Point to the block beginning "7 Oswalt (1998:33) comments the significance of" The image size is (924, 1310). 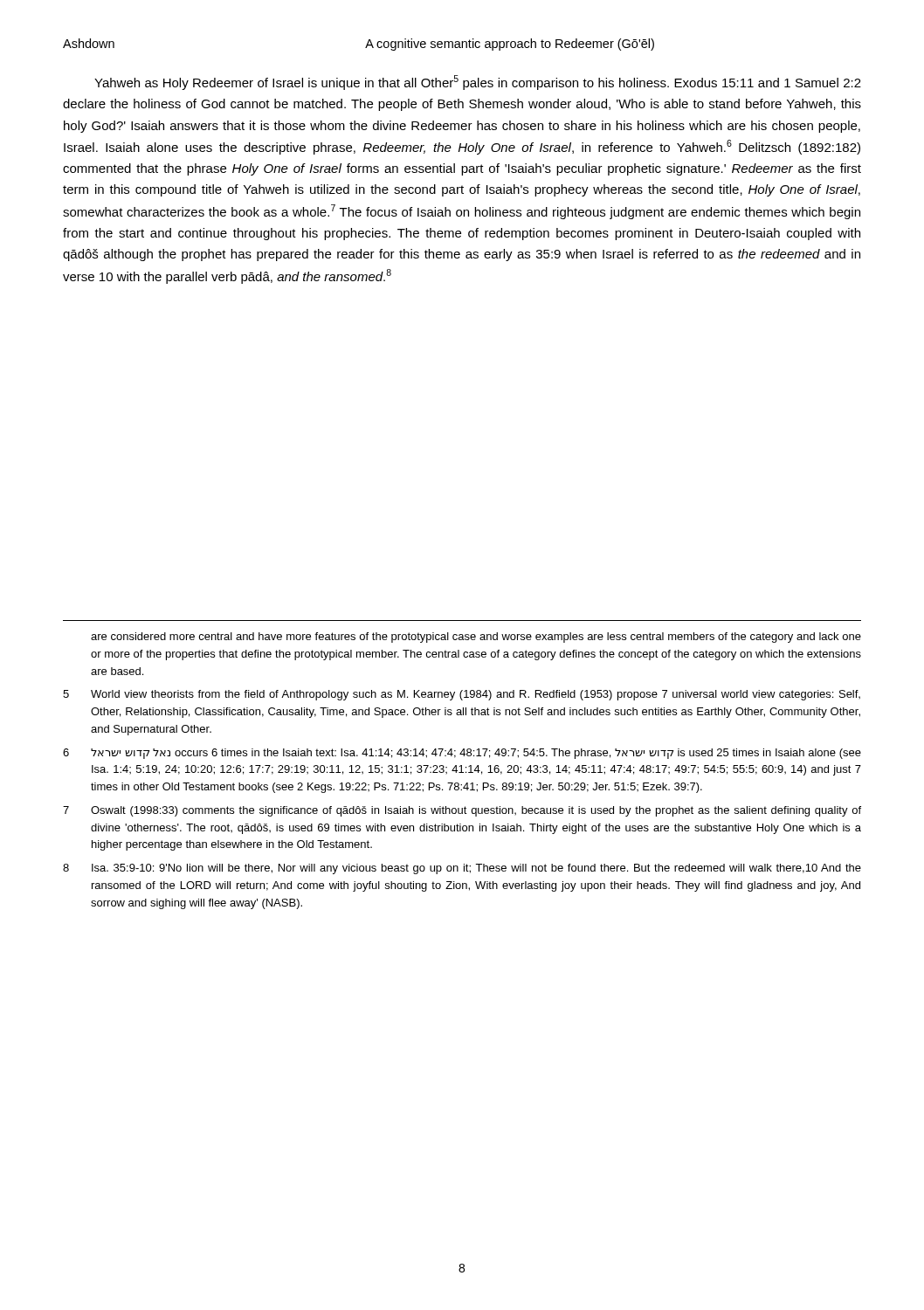click(x=462, y=827)
